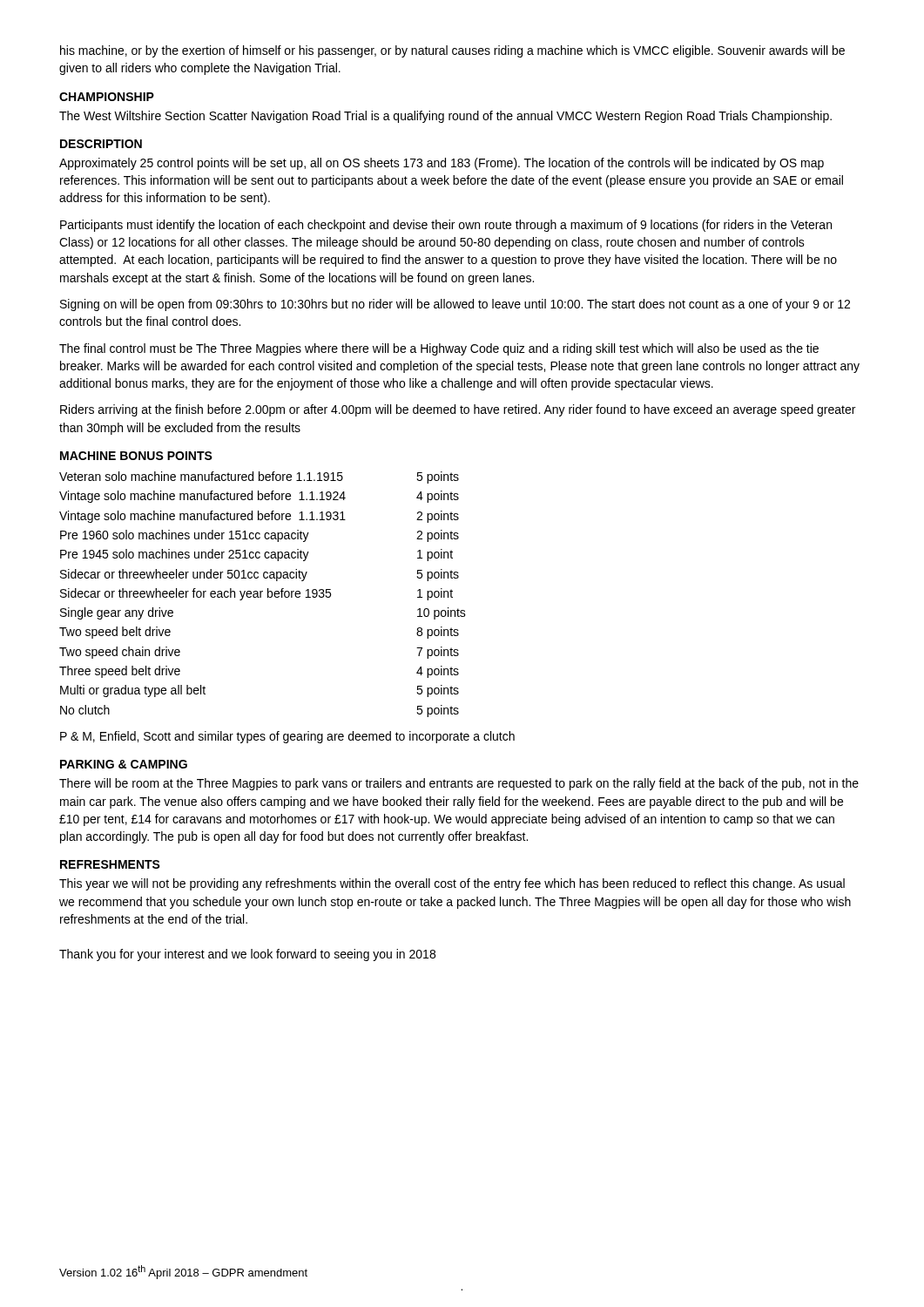
Task: Where is the passage that starts "Pre 1945 solo machines under 251cc capacity1"?
Action: coord(290,554)
